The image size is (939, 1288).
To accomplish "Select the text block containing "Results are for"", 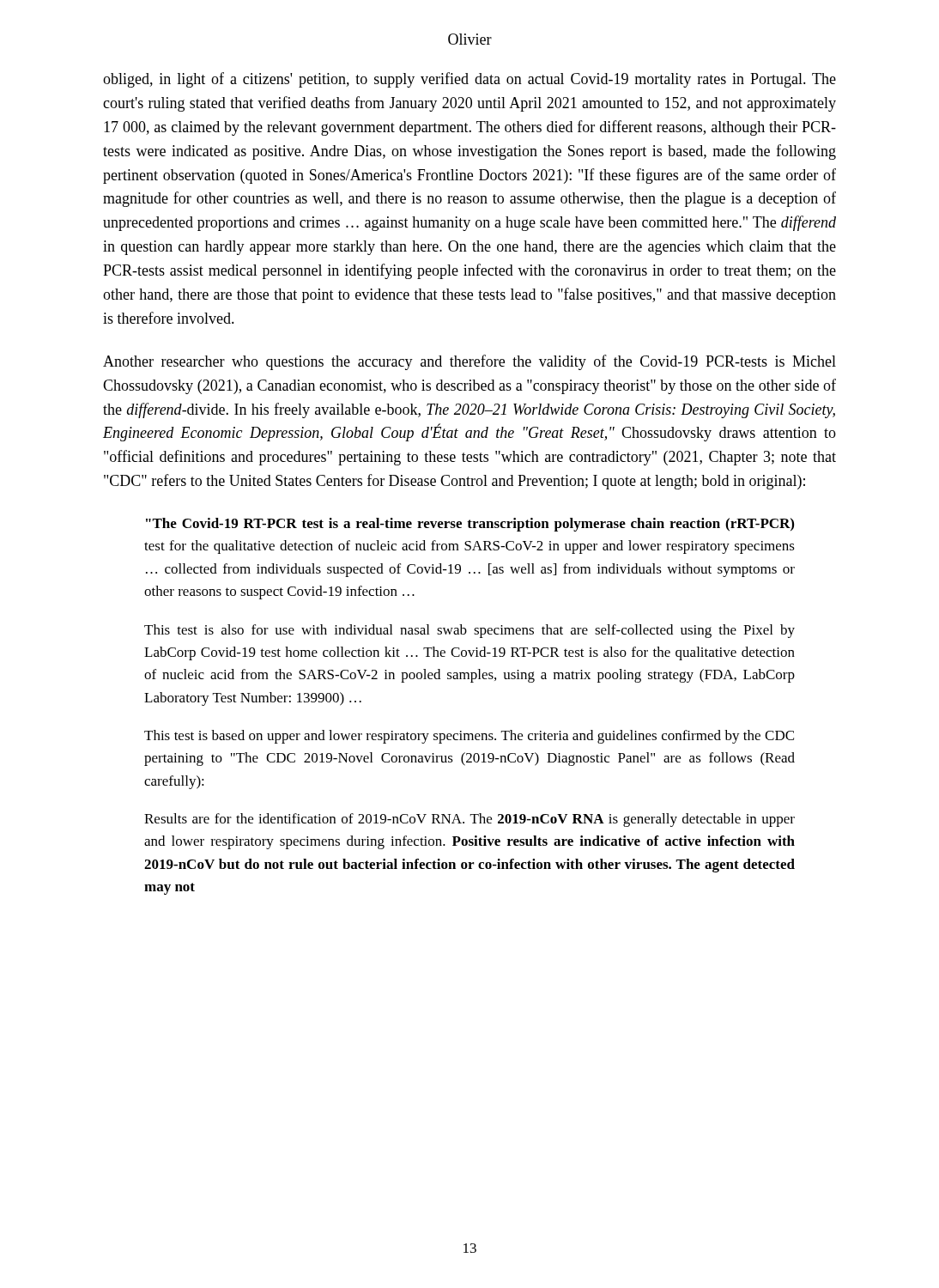I will [x=470, y=853].
